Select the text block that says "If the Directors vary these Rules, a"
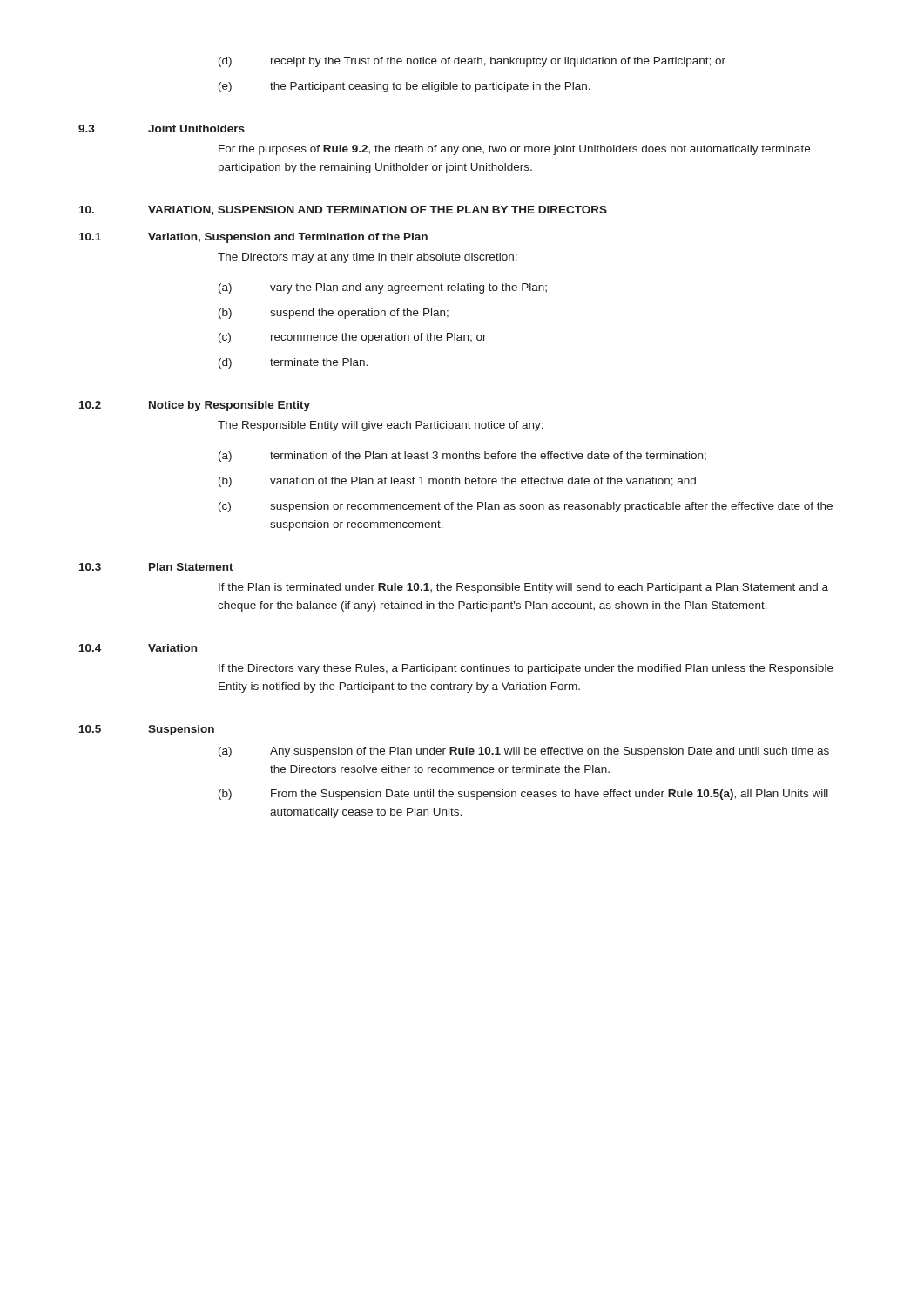The width and height of the screenshot is (924, 1307). point(526,677)
